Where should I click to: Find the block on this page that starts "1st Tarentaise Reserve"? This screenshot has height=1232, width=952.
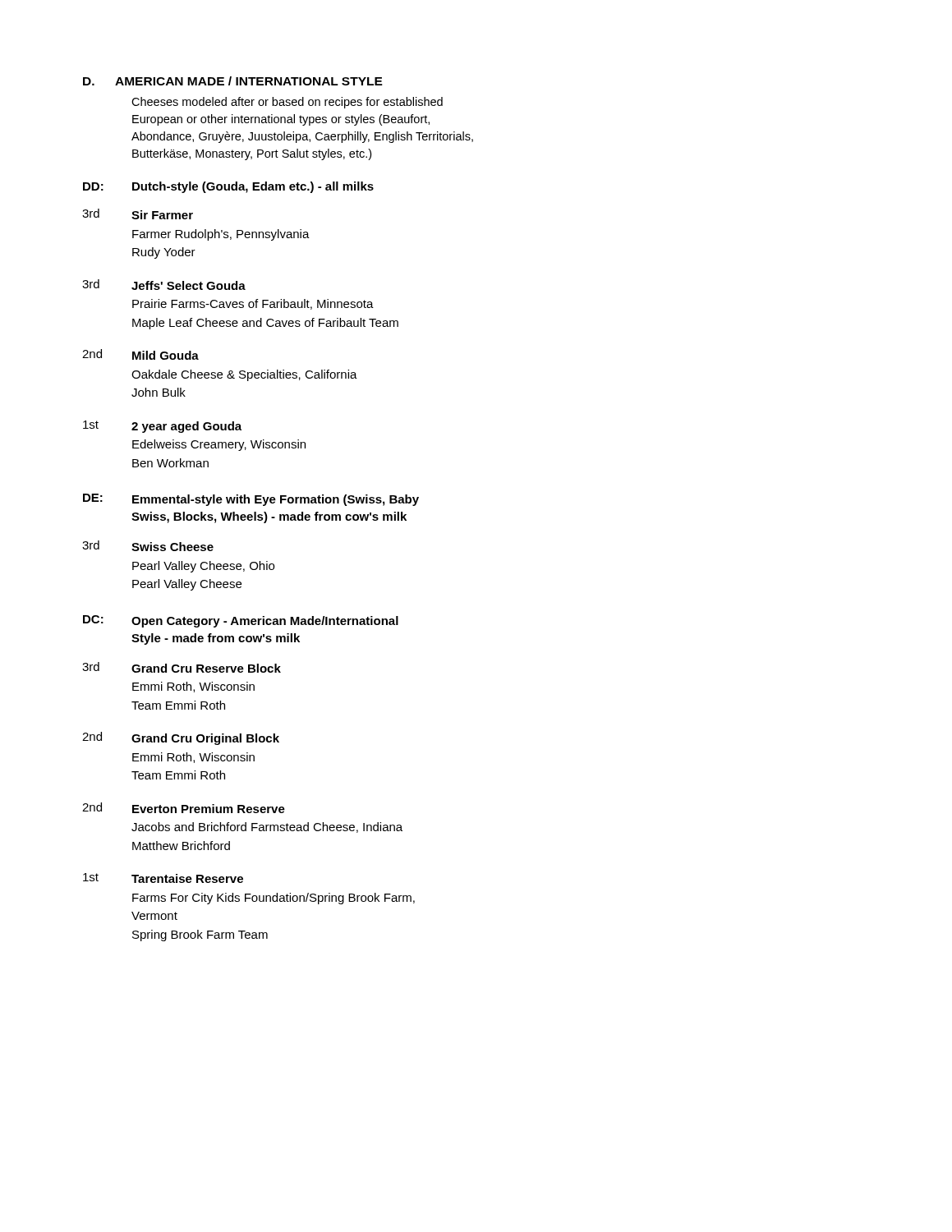click(x=249, y=907)
